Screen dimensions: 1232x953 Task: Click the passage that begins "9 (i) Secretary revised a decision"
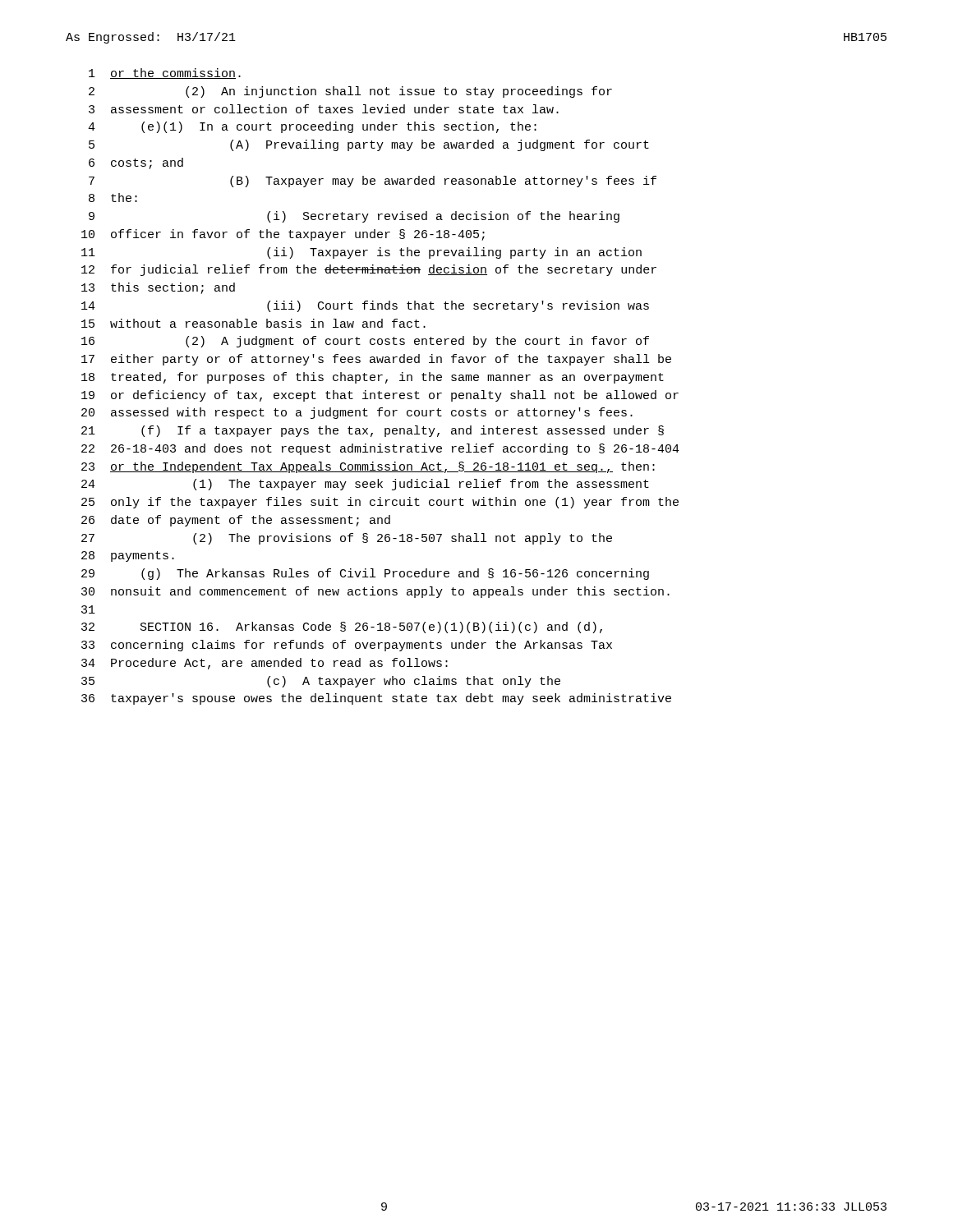pos(476,218)
